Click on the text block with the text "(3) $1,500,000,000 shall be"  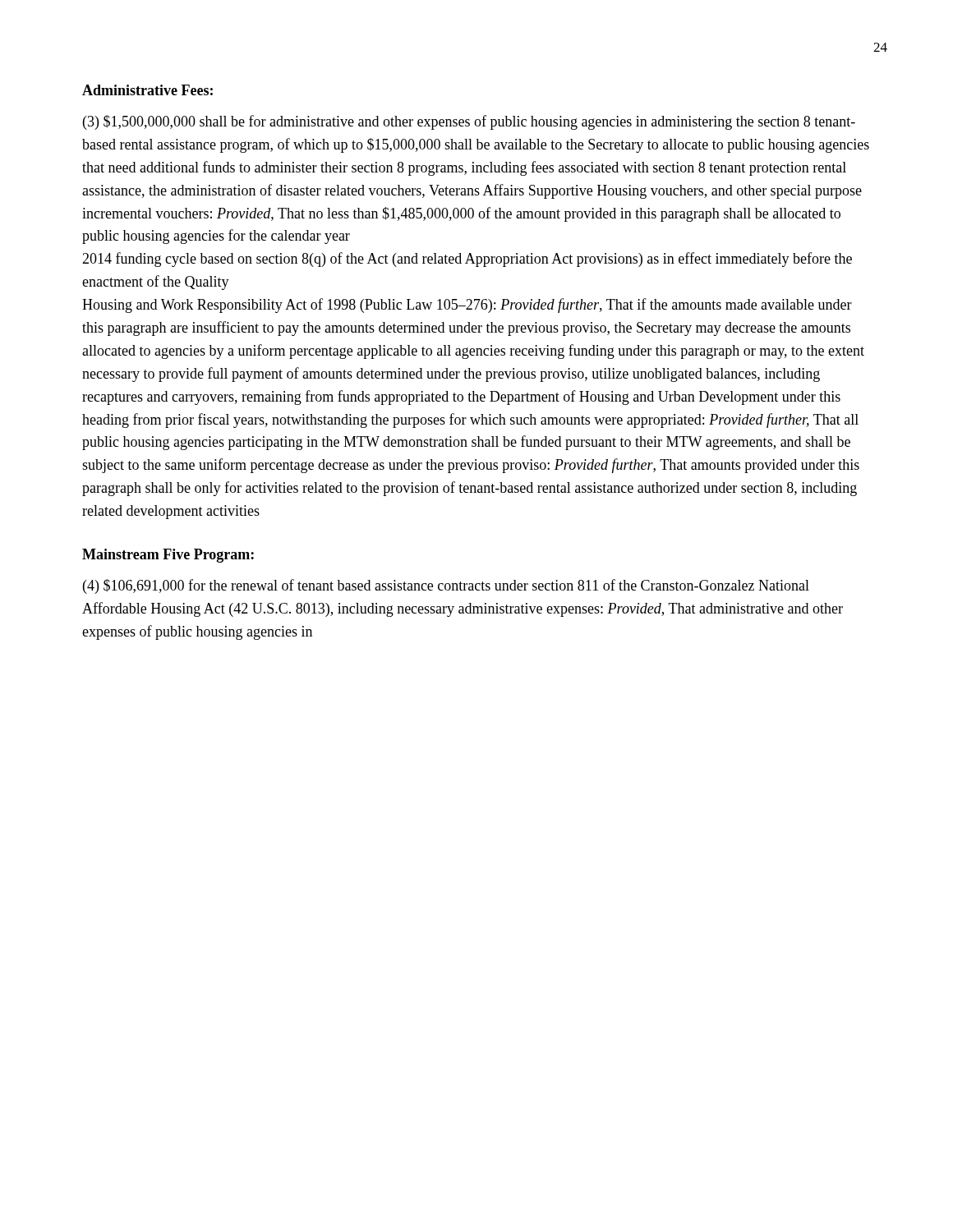tap(476, 316)
